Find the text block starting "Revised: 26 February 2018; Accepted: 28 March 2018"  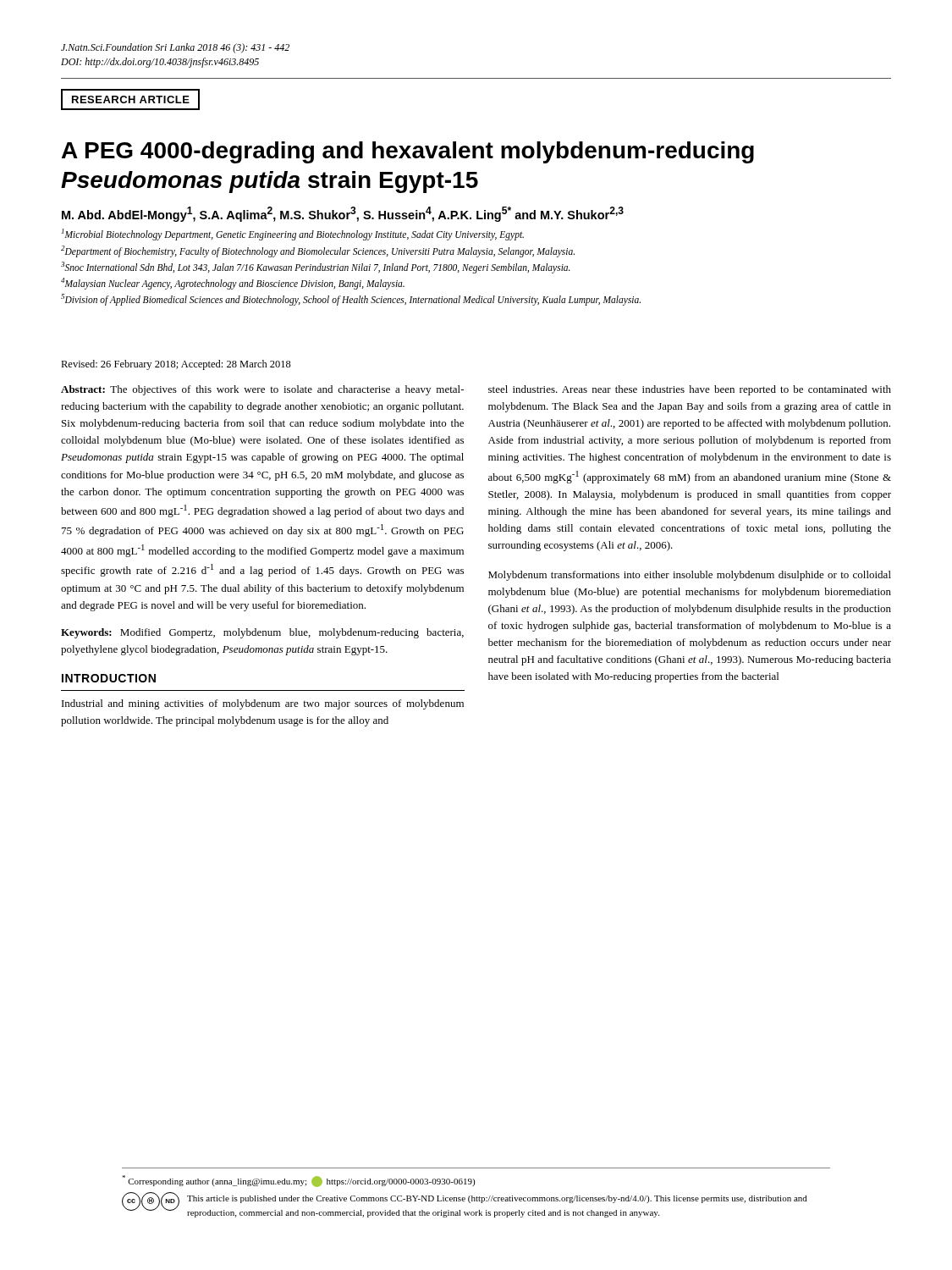[x=176, y=364]
